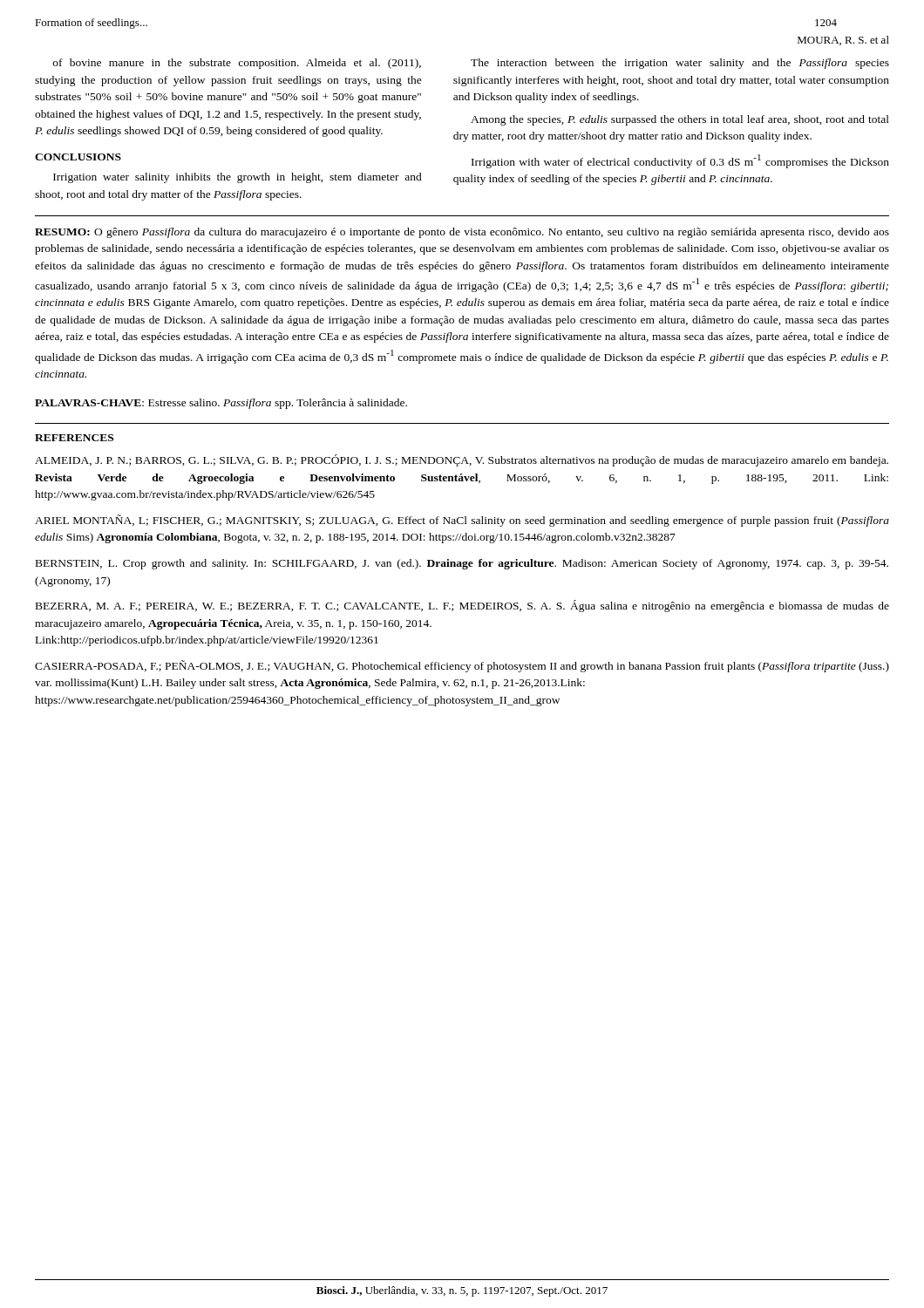Find the text block starting "ALMEIDA, J. P."

click(462, 477)
